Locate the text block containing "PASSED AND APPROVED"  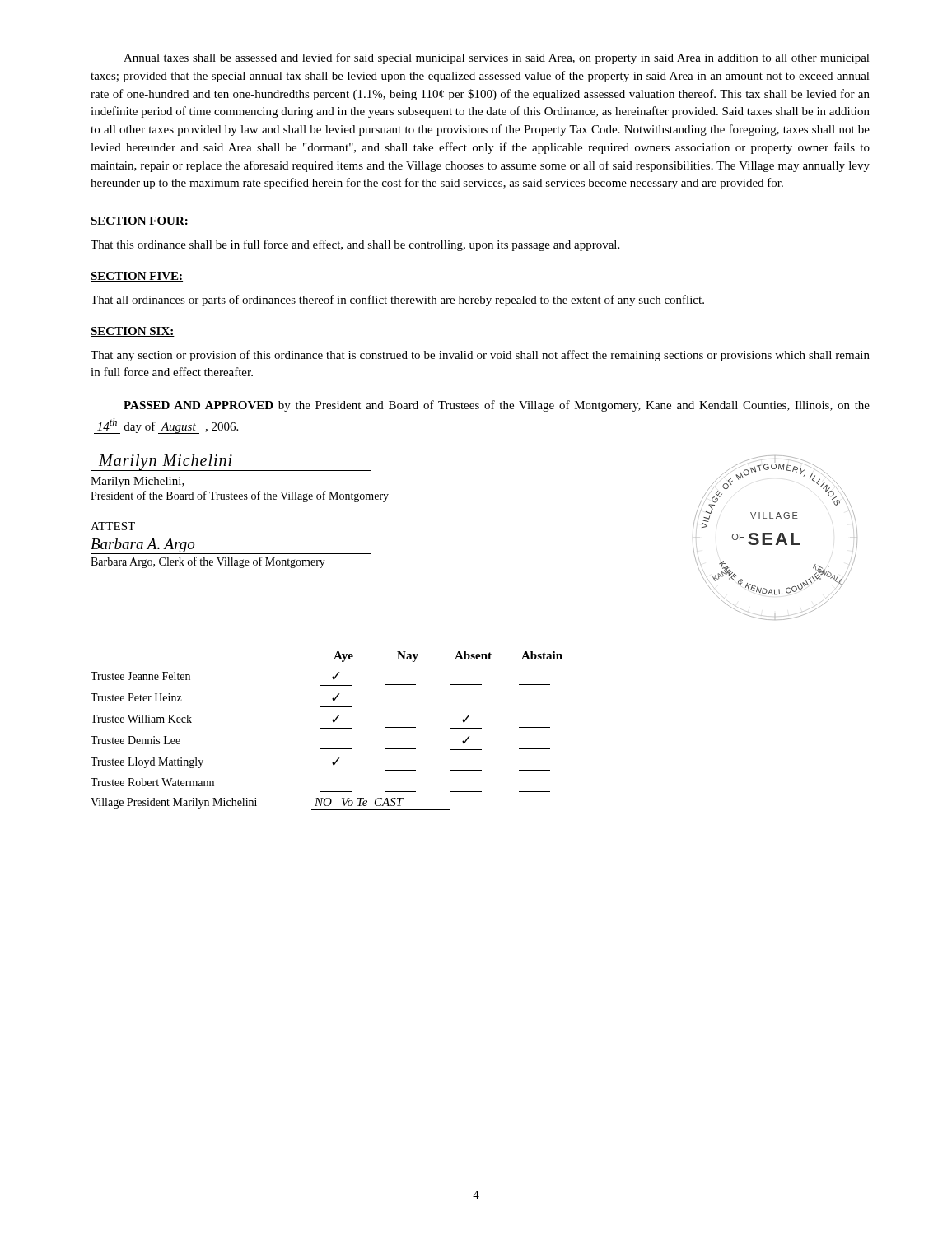[480, 416]
